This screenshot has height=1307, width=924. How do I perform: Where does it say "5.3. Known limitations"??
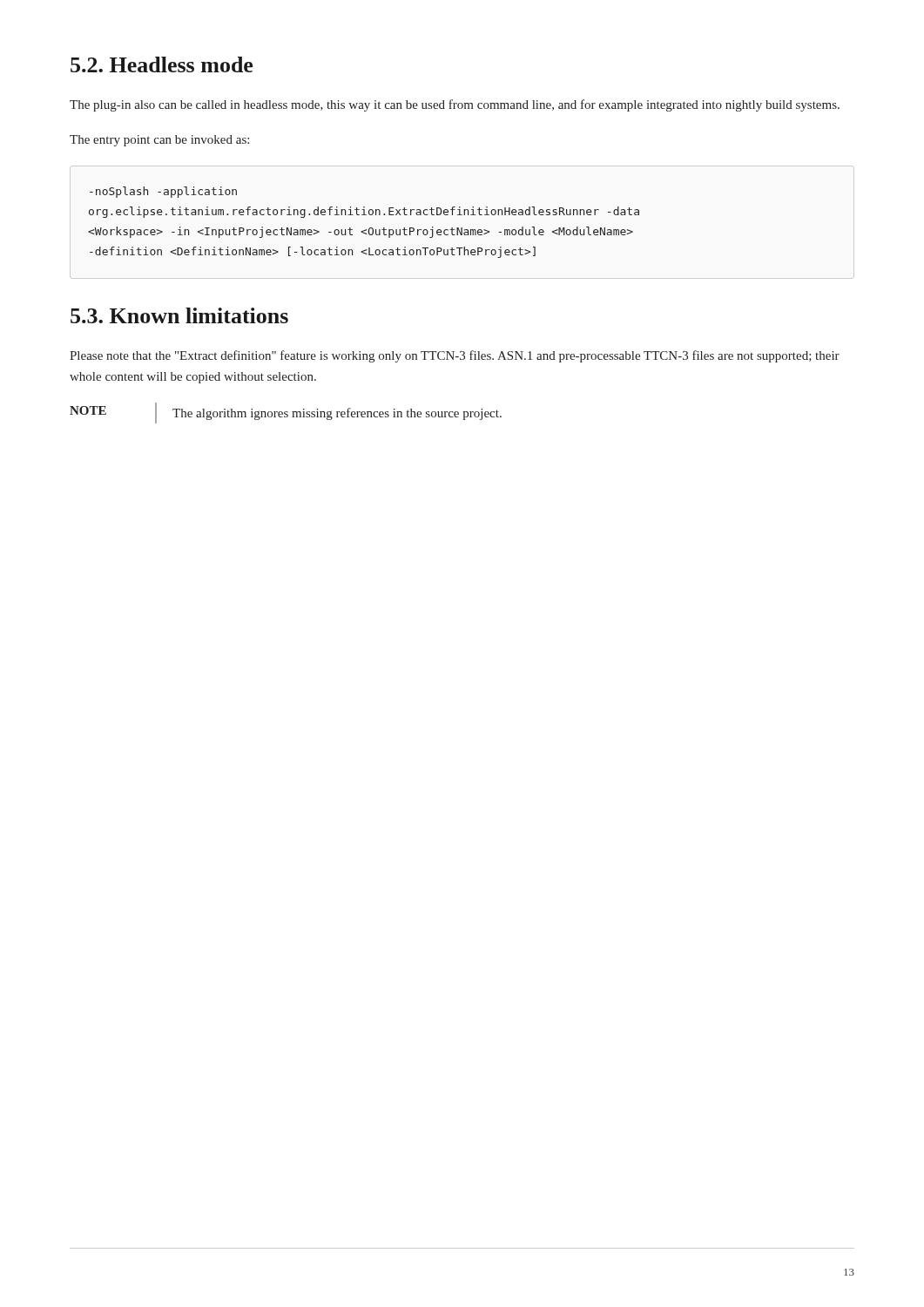coord(179,316)
